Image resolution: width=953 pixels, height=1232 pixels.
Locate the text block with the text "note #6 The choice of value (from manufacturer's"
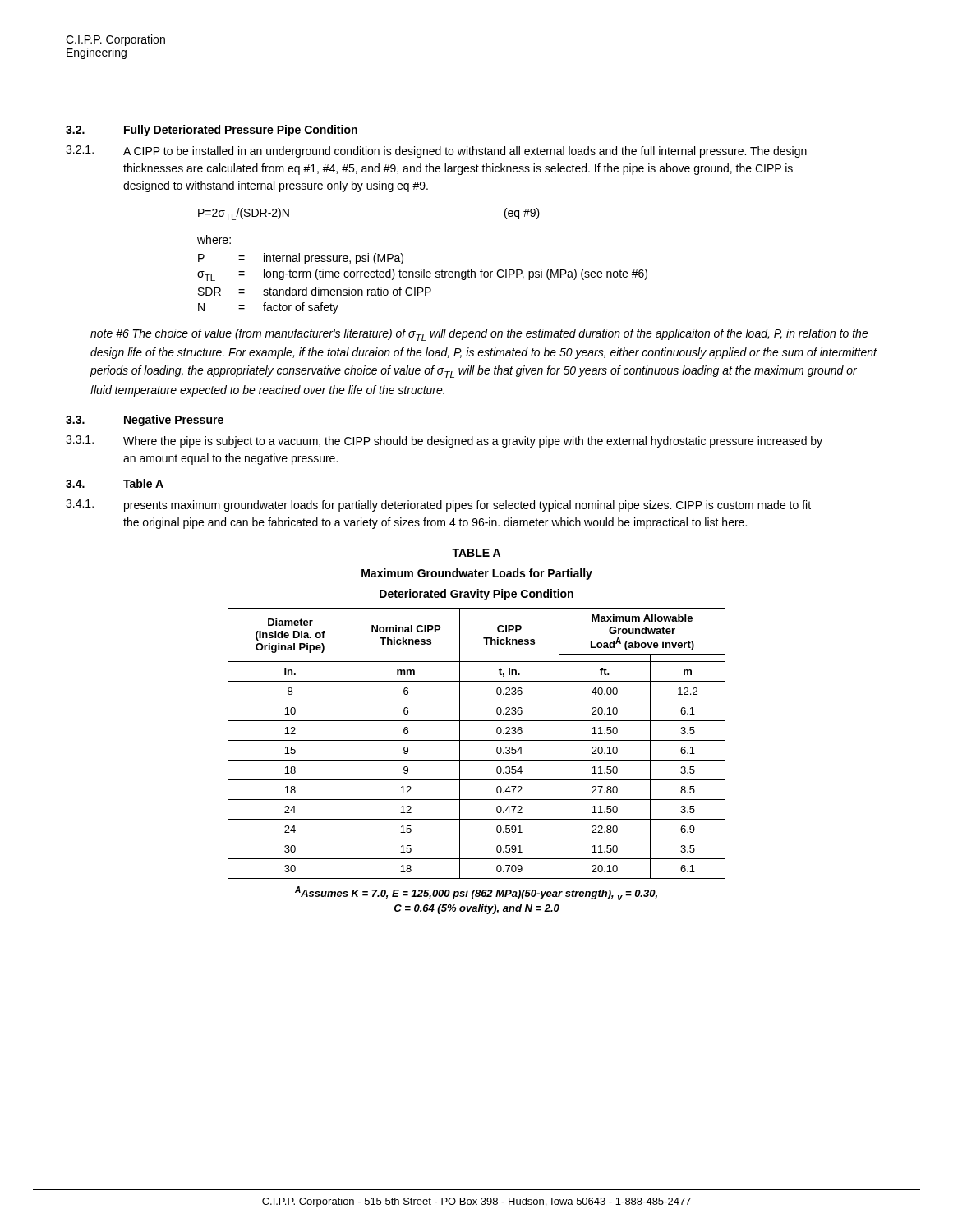483,362
